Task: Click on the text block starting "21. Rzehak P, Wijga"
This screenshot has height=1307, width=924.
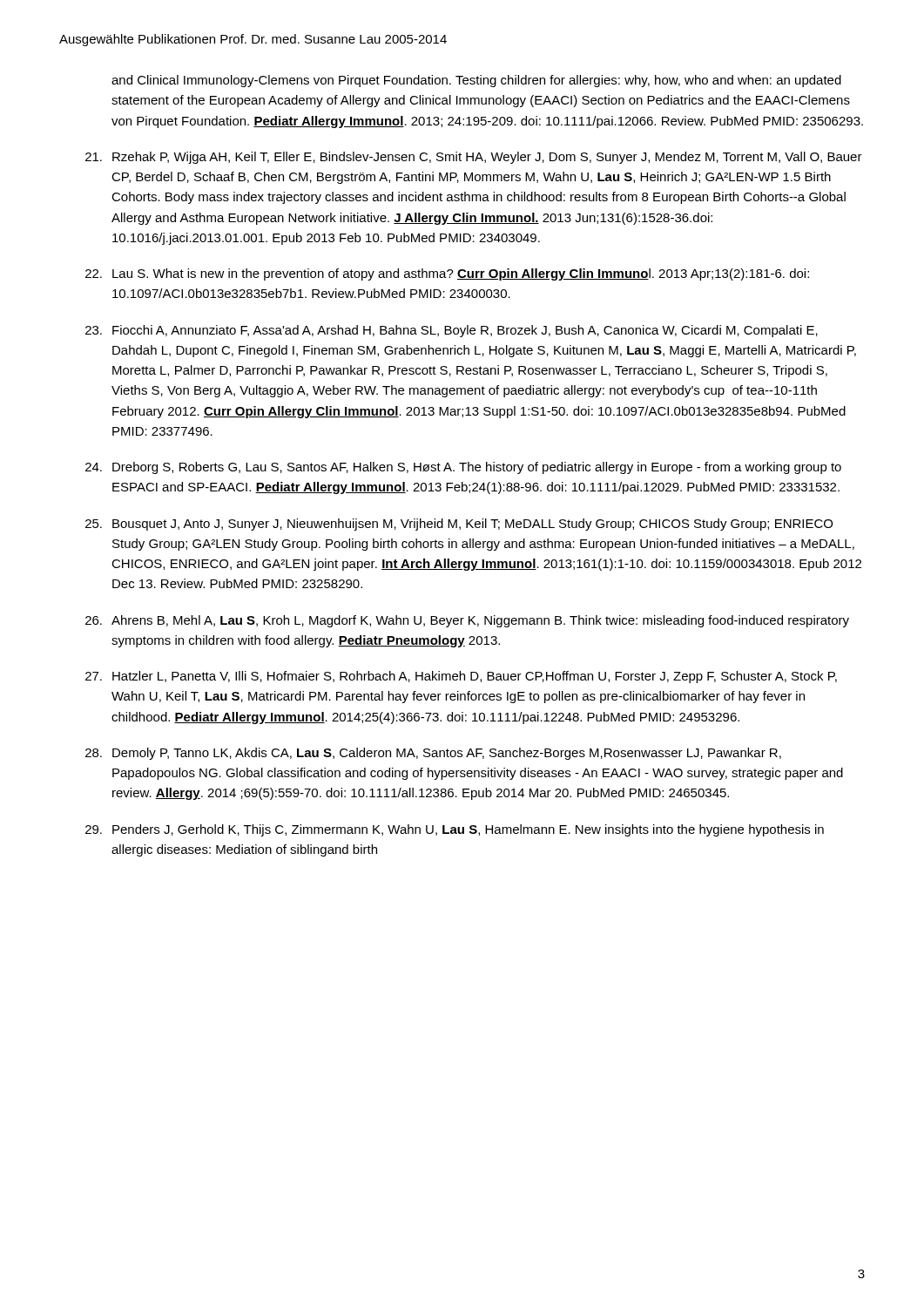Action: click(462, 197)
